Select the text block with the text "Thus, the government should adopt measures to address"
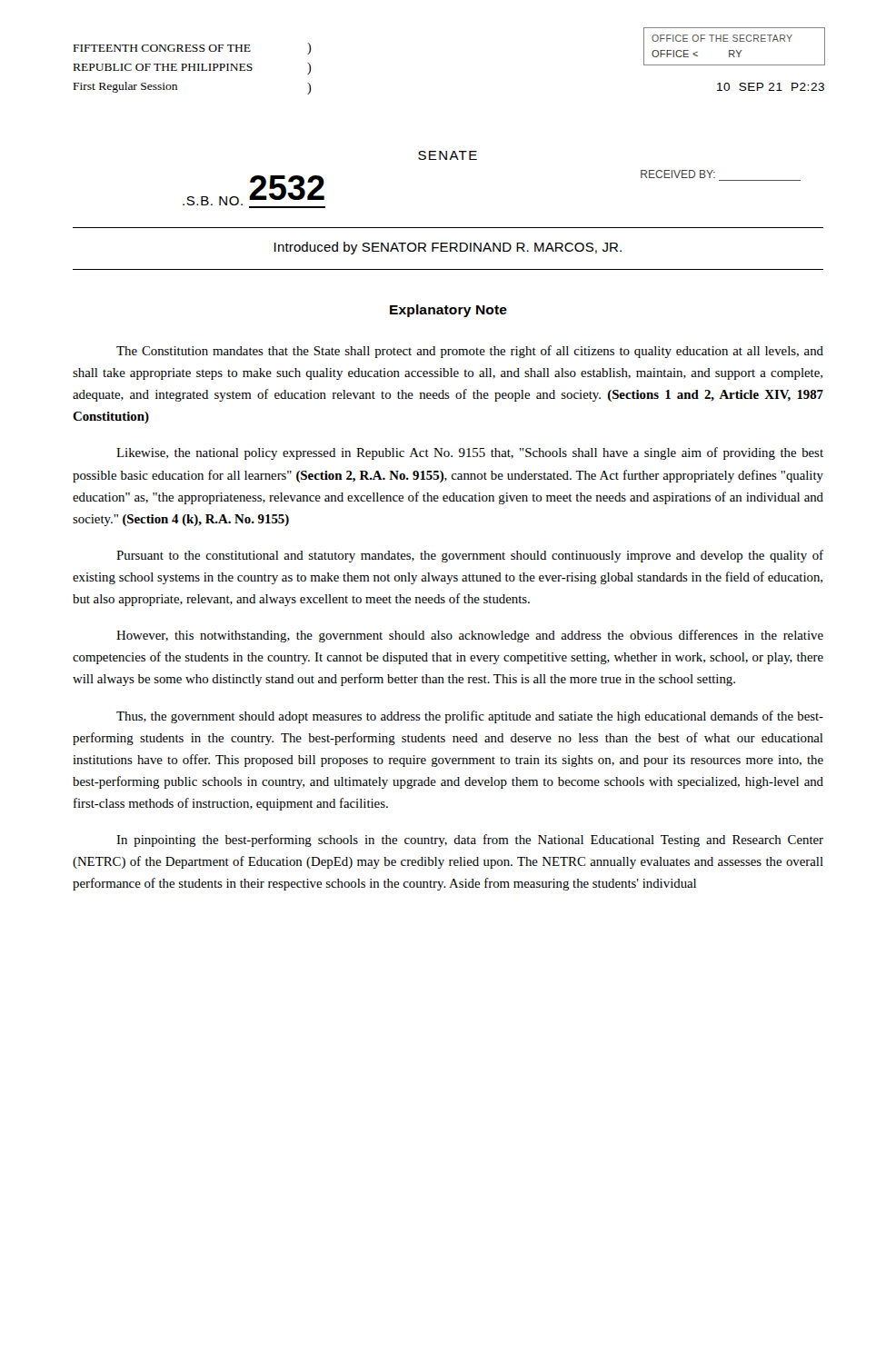The image size is (896, 1363). tap(448, 759)
